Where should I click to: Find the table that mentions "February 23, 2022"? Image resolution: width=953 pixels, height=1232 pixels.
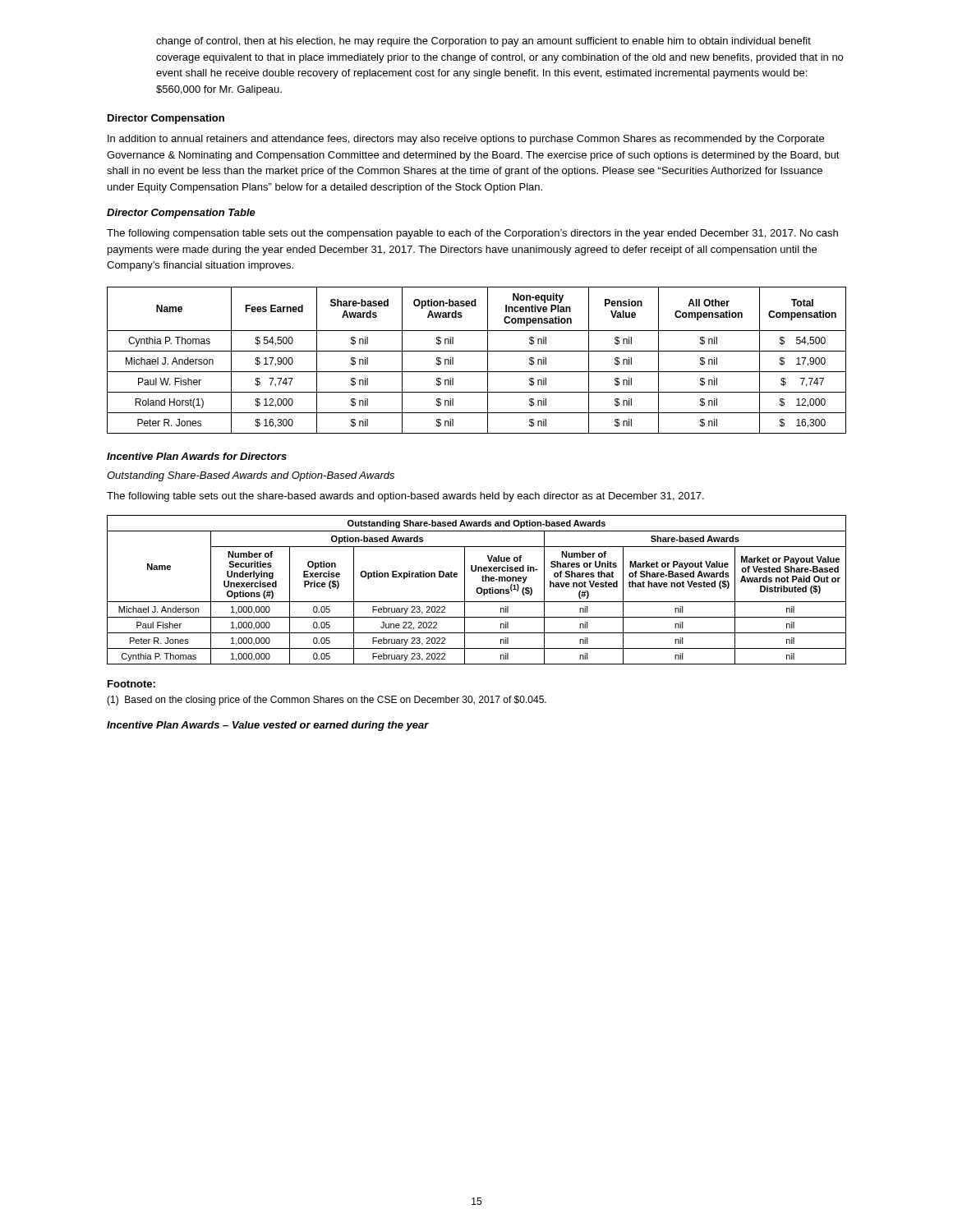[476, 590]
